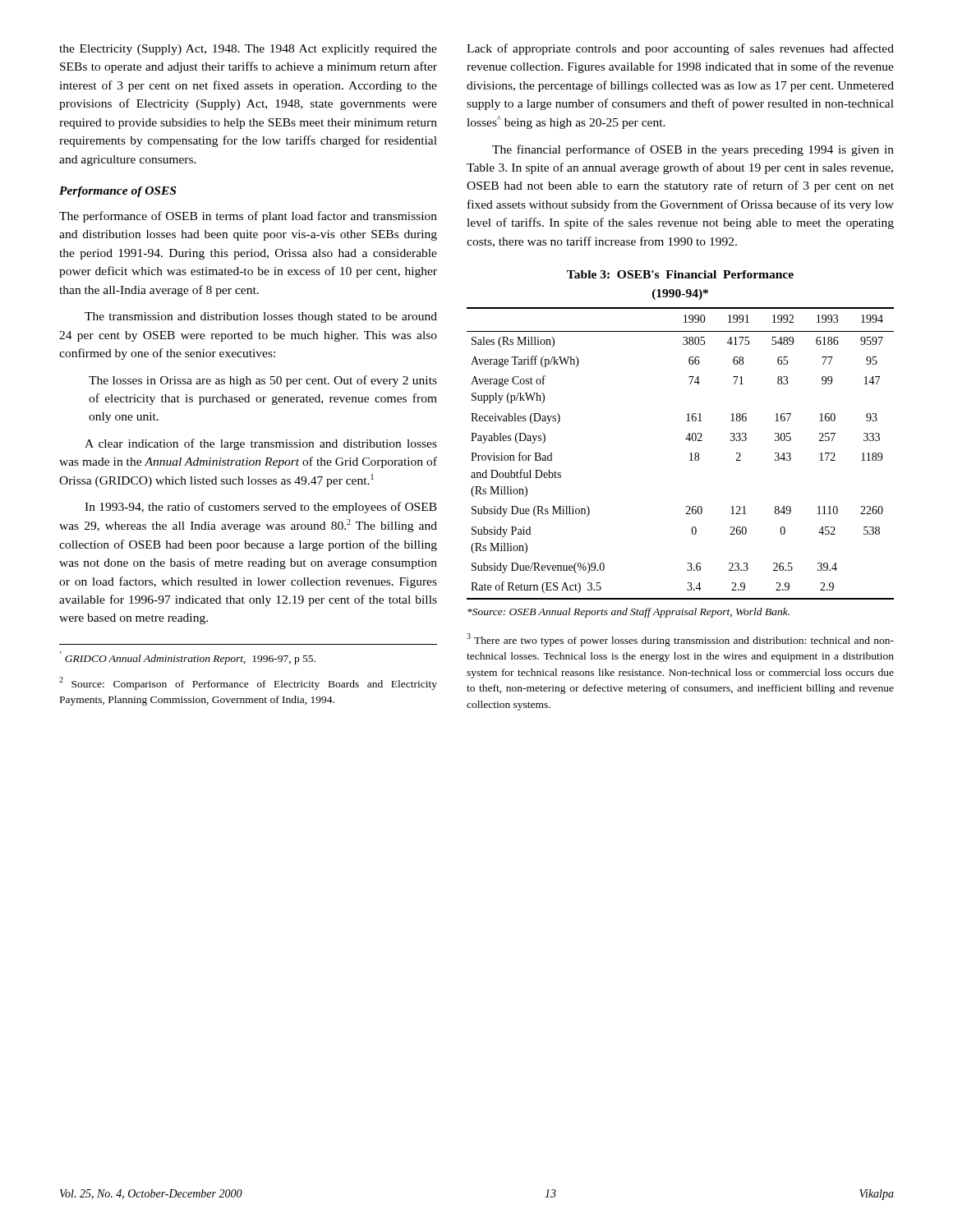The image size is (953, 1232).
Task: Point to the block starting "The transmission and distribution"
Action: click(x=248, y=335)
